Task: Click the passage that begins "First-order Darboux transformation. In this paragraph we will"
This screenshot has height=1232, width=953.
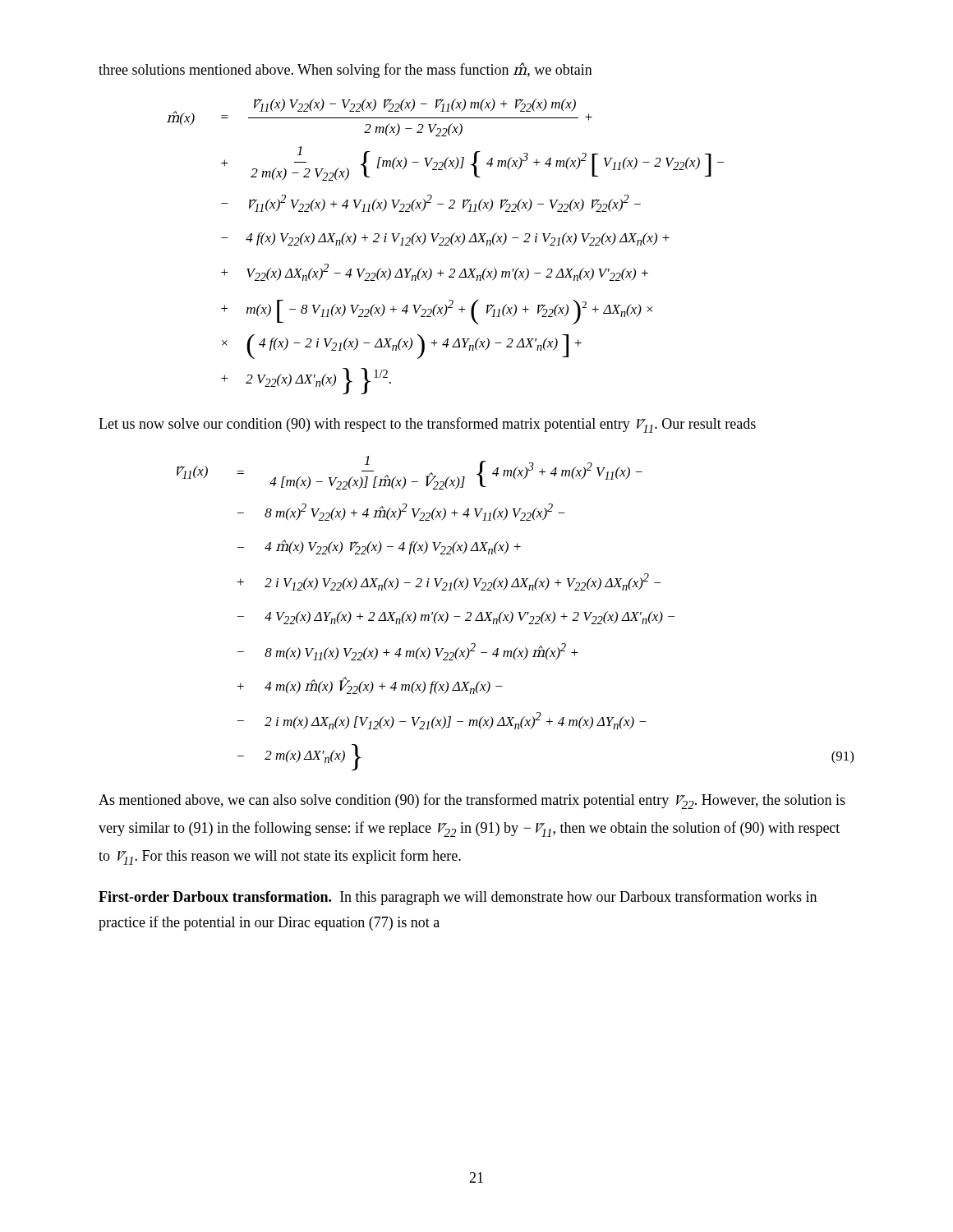Action: tap(458, 910)
